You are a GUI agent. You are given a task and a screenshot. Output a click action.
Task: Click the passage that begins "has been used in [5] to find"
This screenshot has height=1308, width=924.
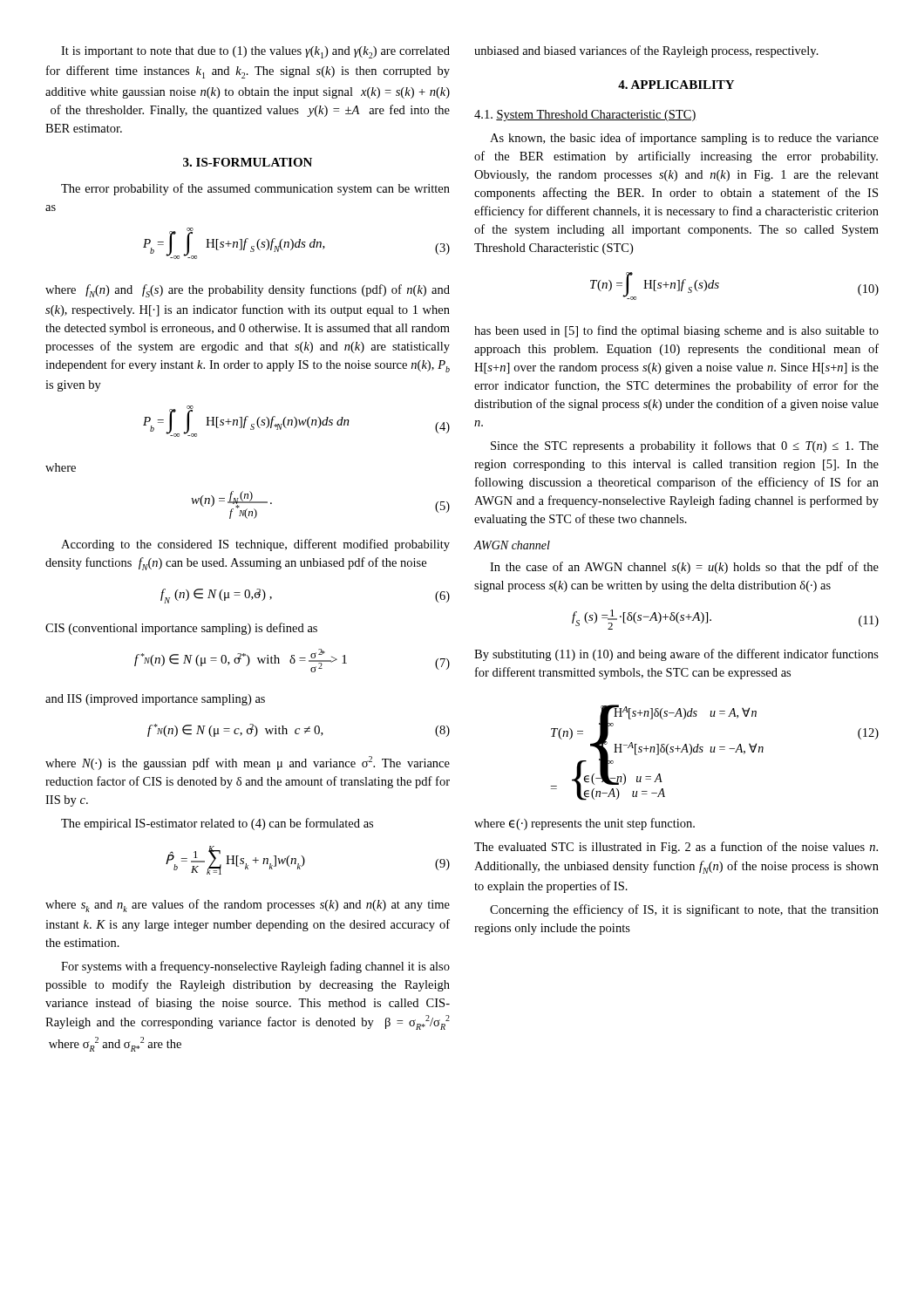pyautogui.click(x=676, y=331)
